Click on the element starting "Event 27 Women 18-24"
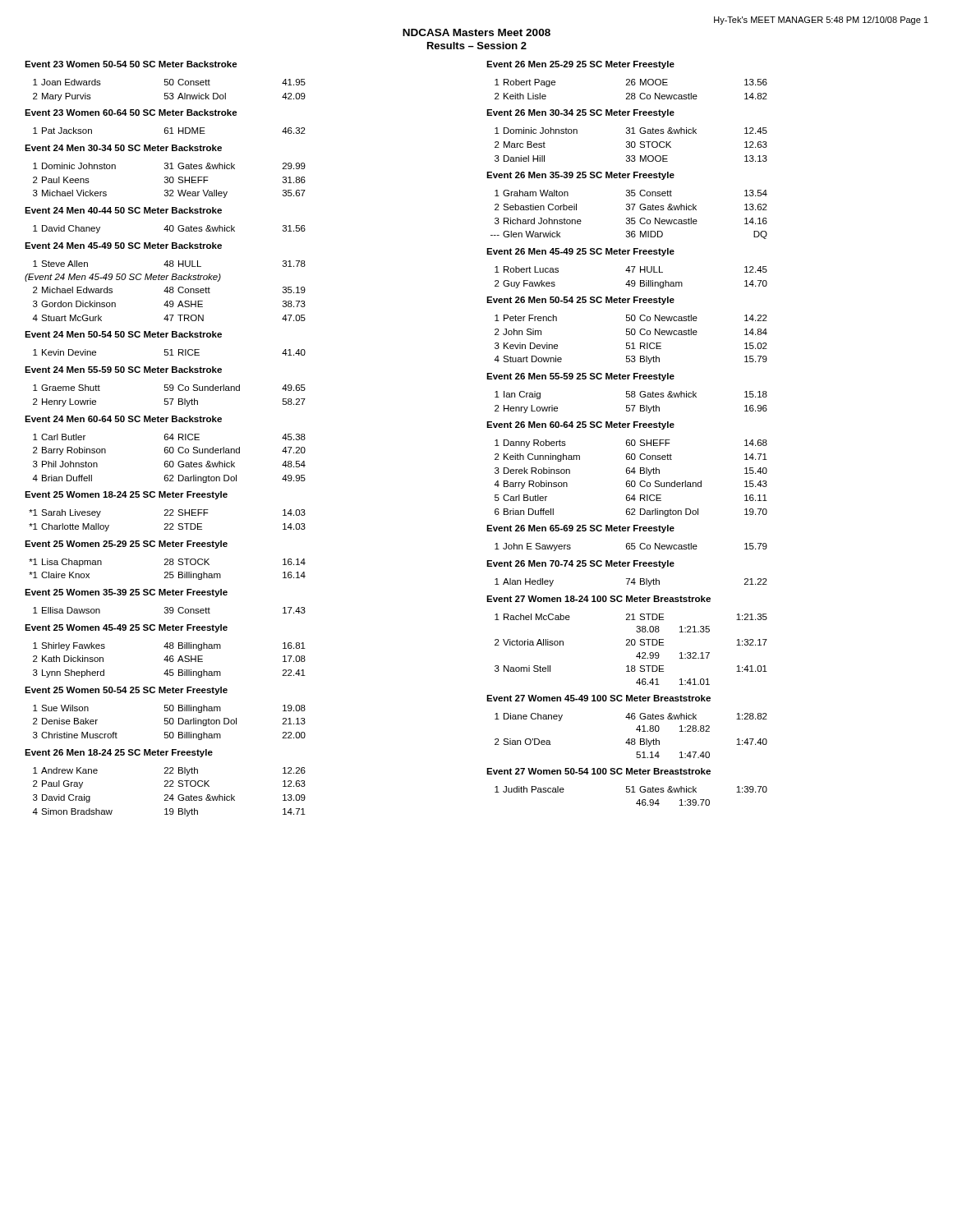The height and width of the screenshot is (1232, 953). pyautogui.click(x=707, y=599)
